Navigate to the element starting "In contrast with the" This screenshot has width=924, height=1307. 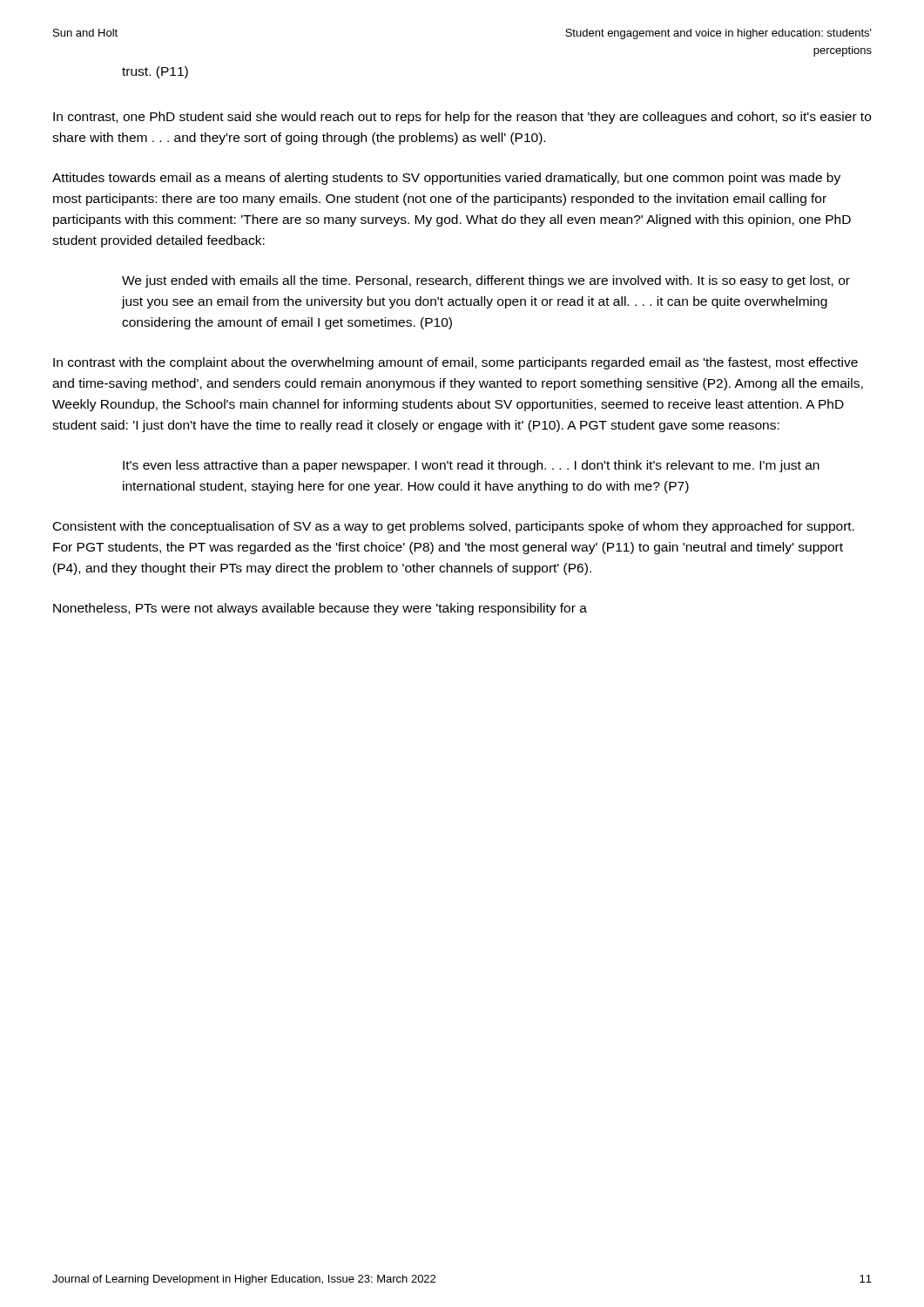(x=458, y=394)
